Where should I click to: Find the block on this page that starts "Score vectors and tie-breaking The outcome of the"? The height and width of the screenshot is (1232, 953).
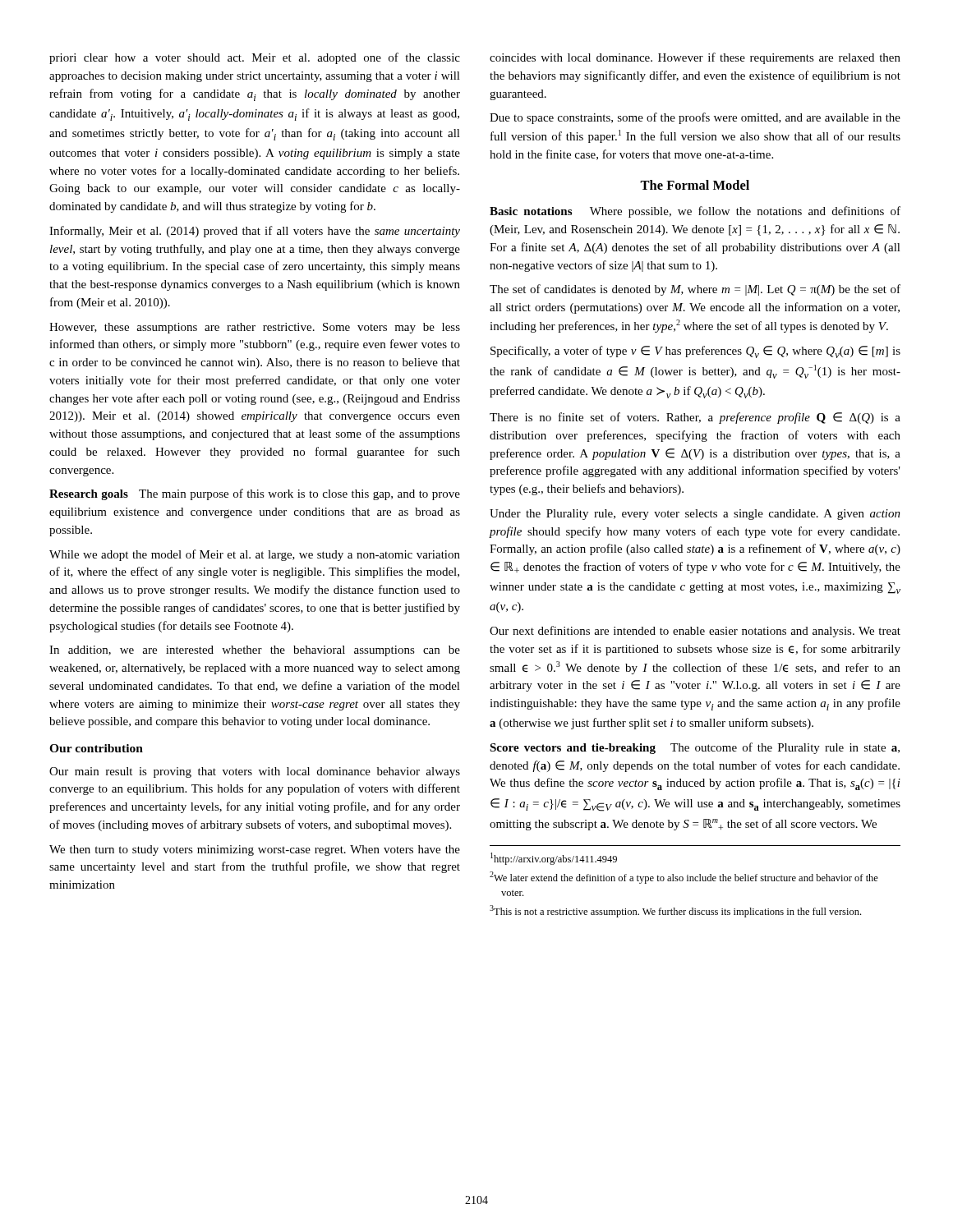(695, 787)
